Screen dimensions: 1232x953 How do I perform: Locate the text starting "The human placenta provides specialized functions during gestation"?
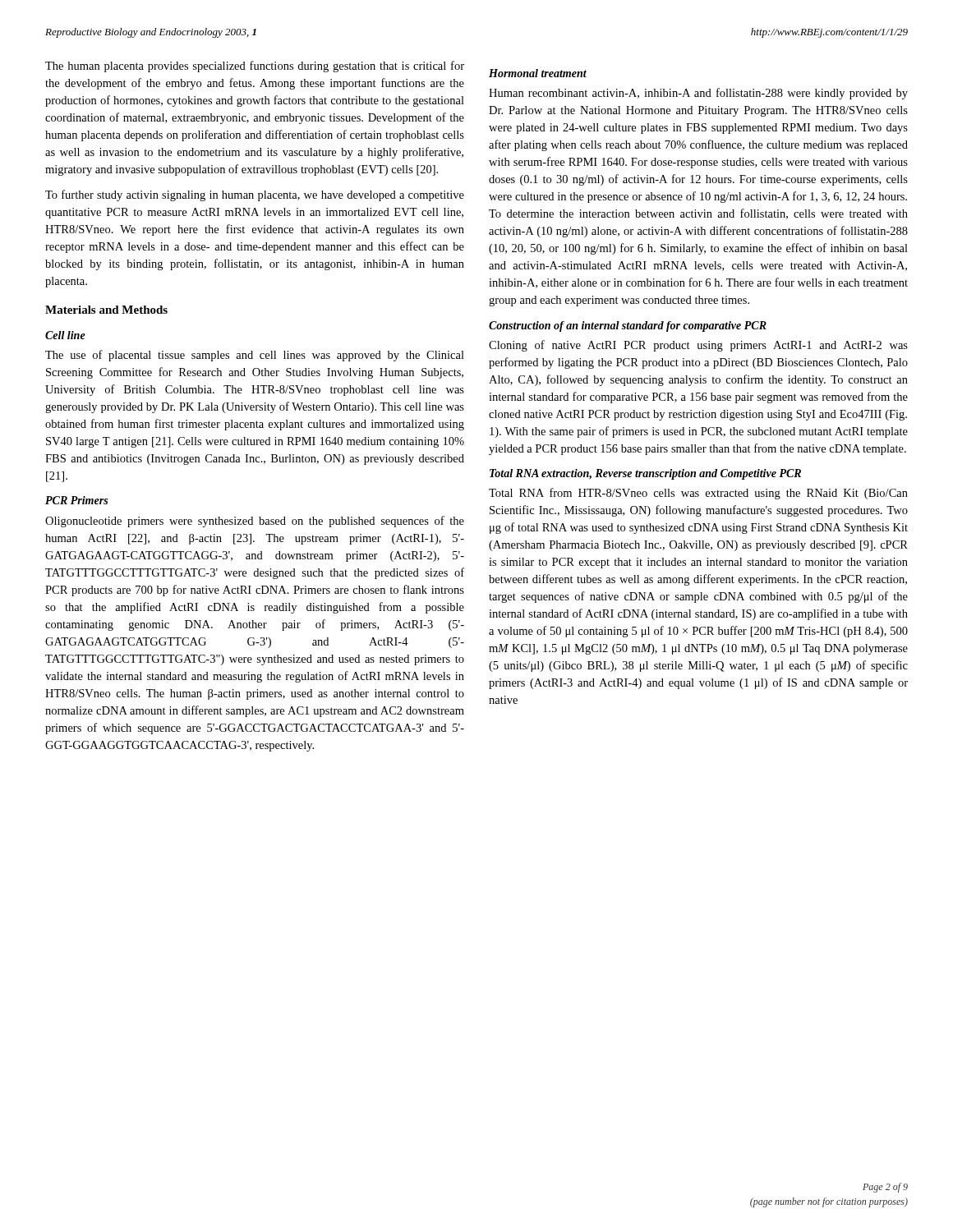tap(255, 118)
